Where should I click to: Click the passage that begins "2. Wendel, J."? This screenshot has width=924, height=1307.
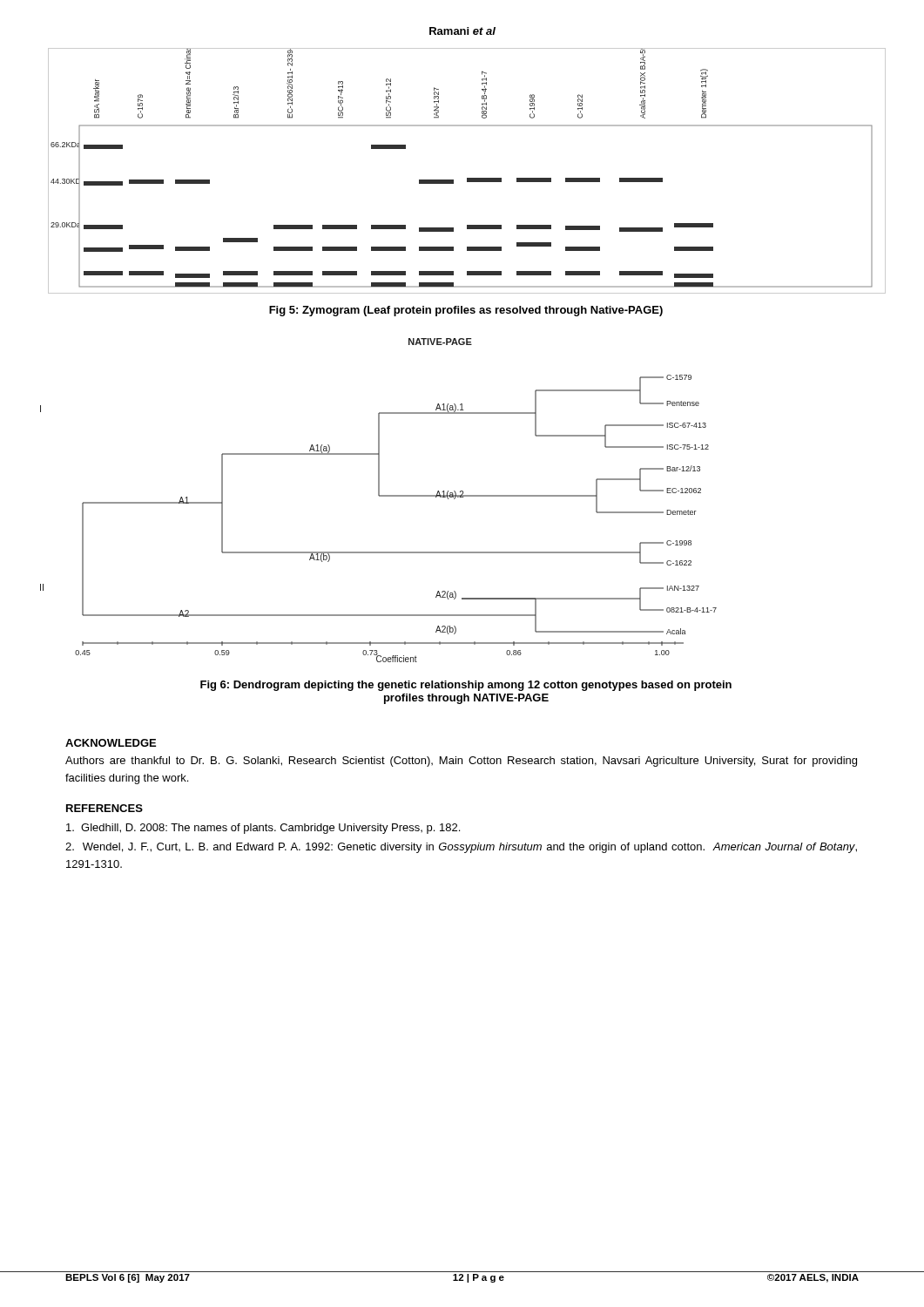pyautogui.click(x=462, y=855)
